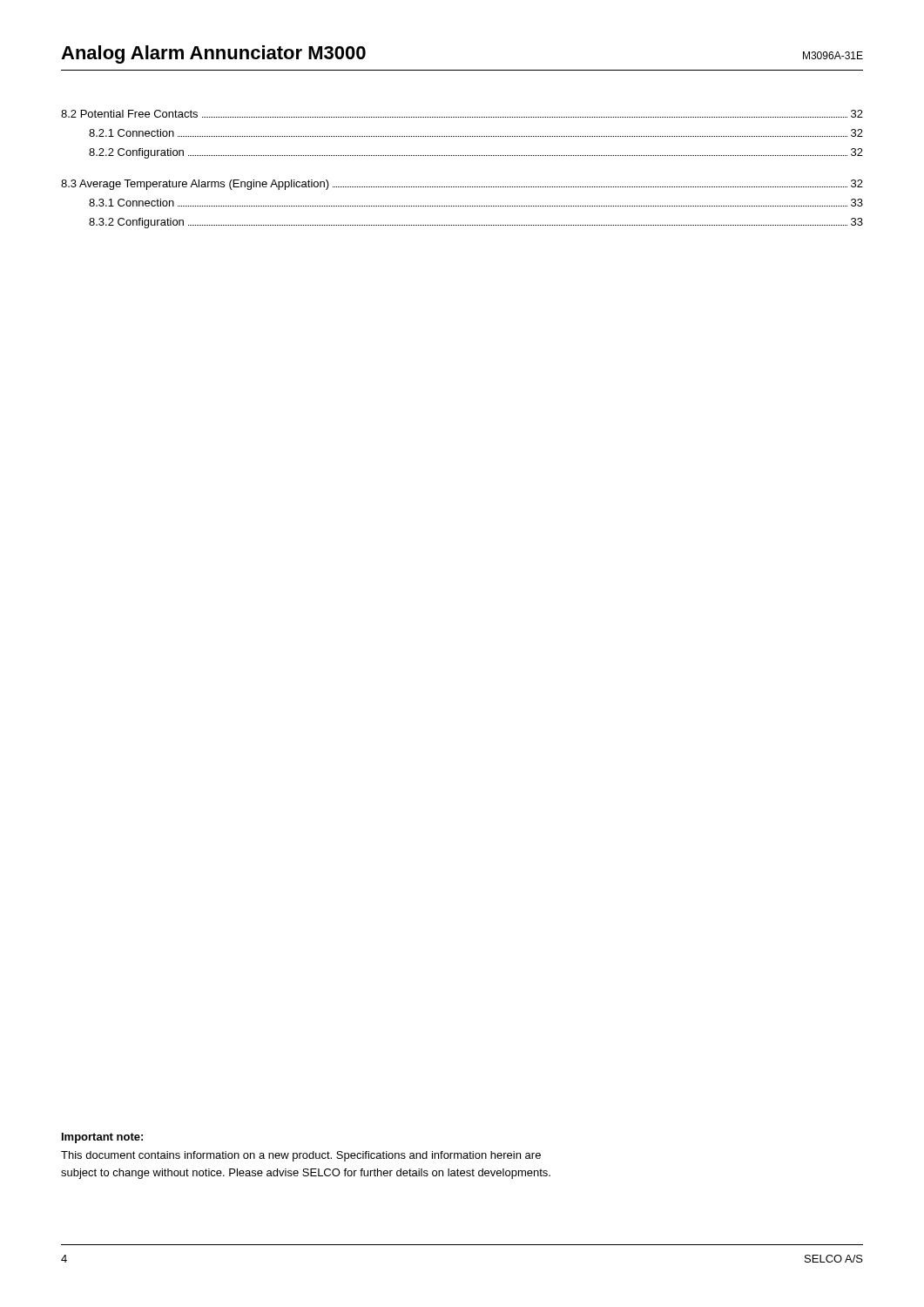Viewport: 924px width, 1307px height.
Task: Click on the block starting "8.3.2 Configuration 33"
Action: [x=476, y=223]
